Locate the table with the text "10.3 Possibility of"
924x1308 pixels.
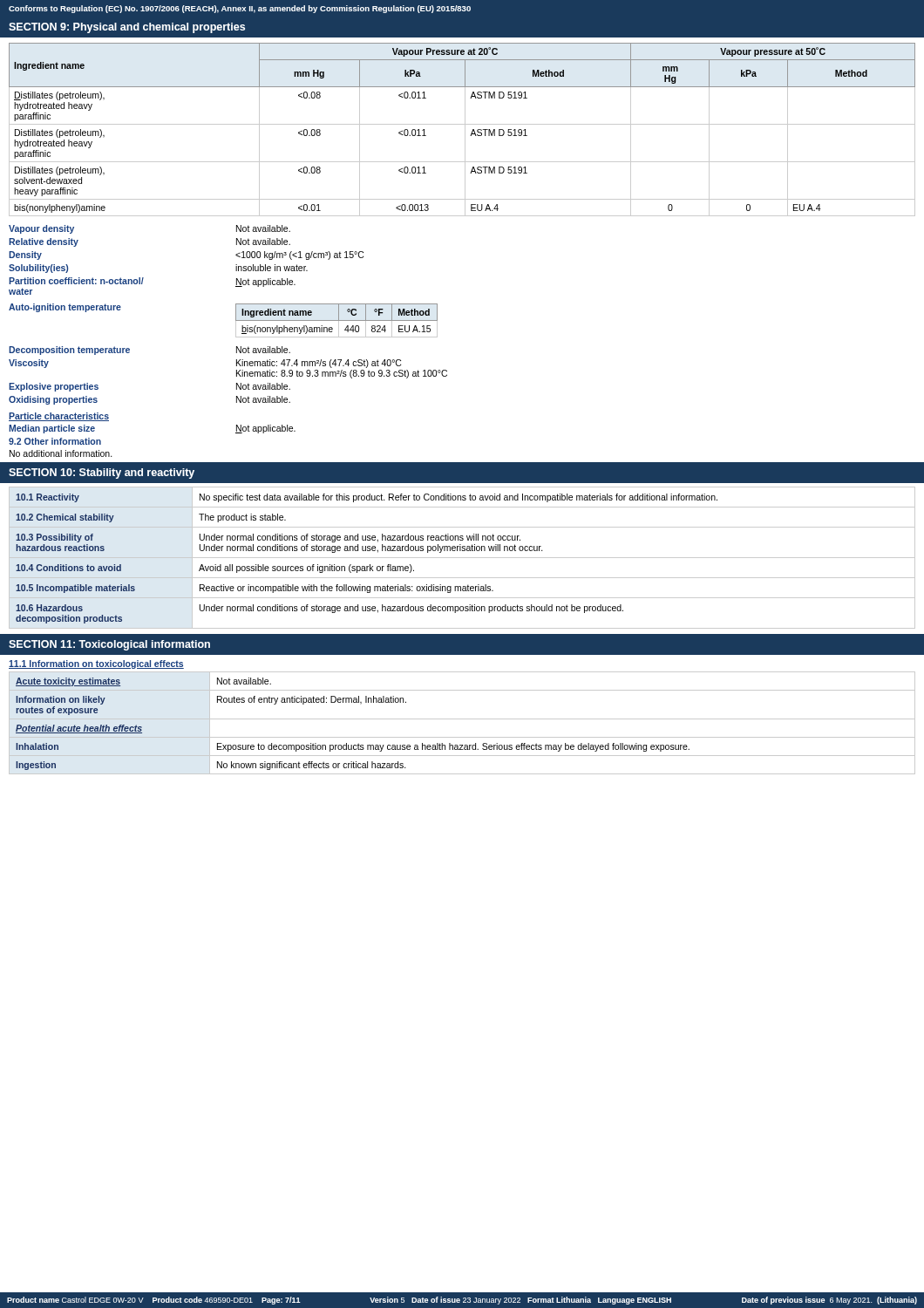[462, 556]
